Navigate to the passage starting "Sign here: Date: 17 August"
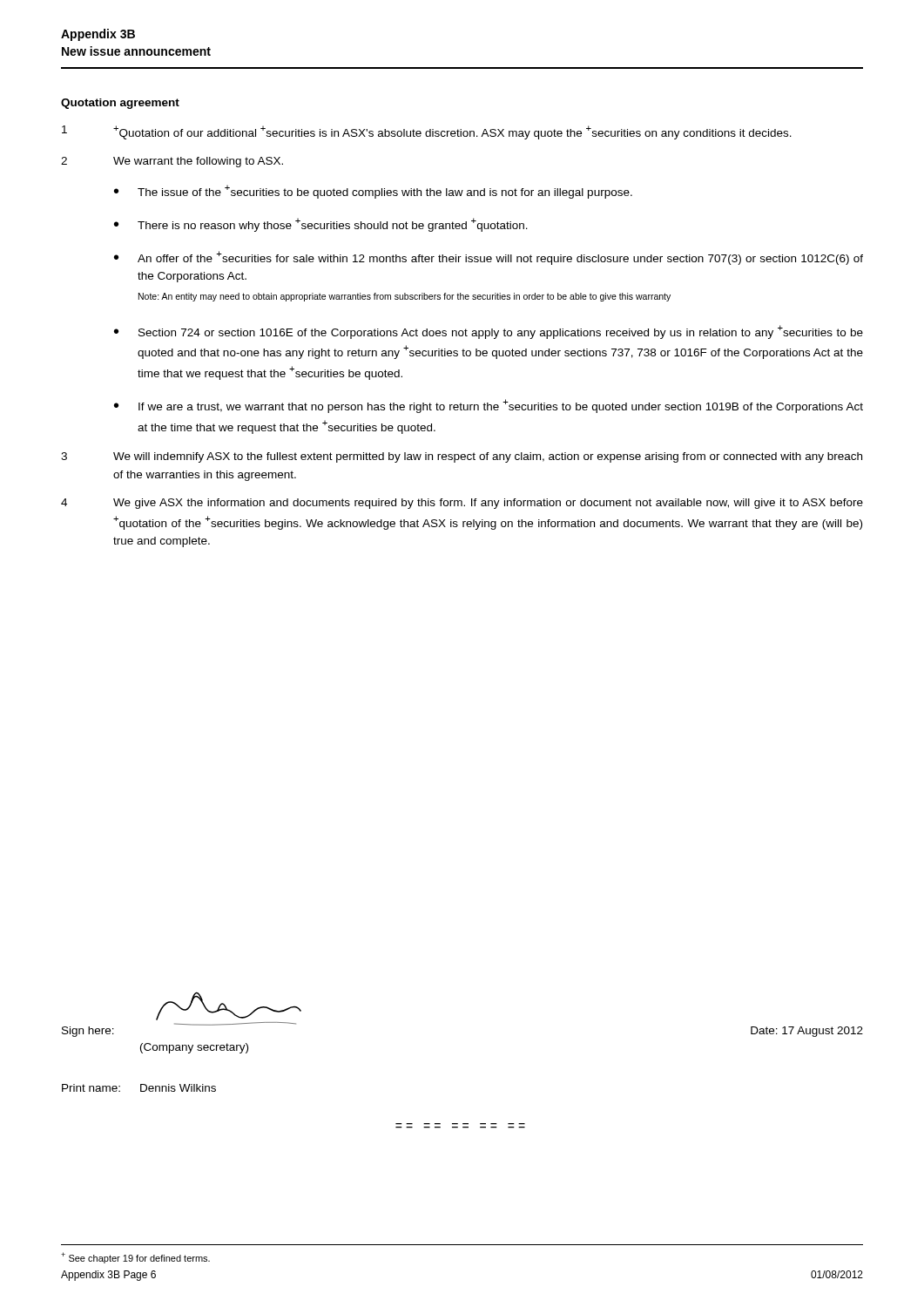 click(x=229, y=1006)
